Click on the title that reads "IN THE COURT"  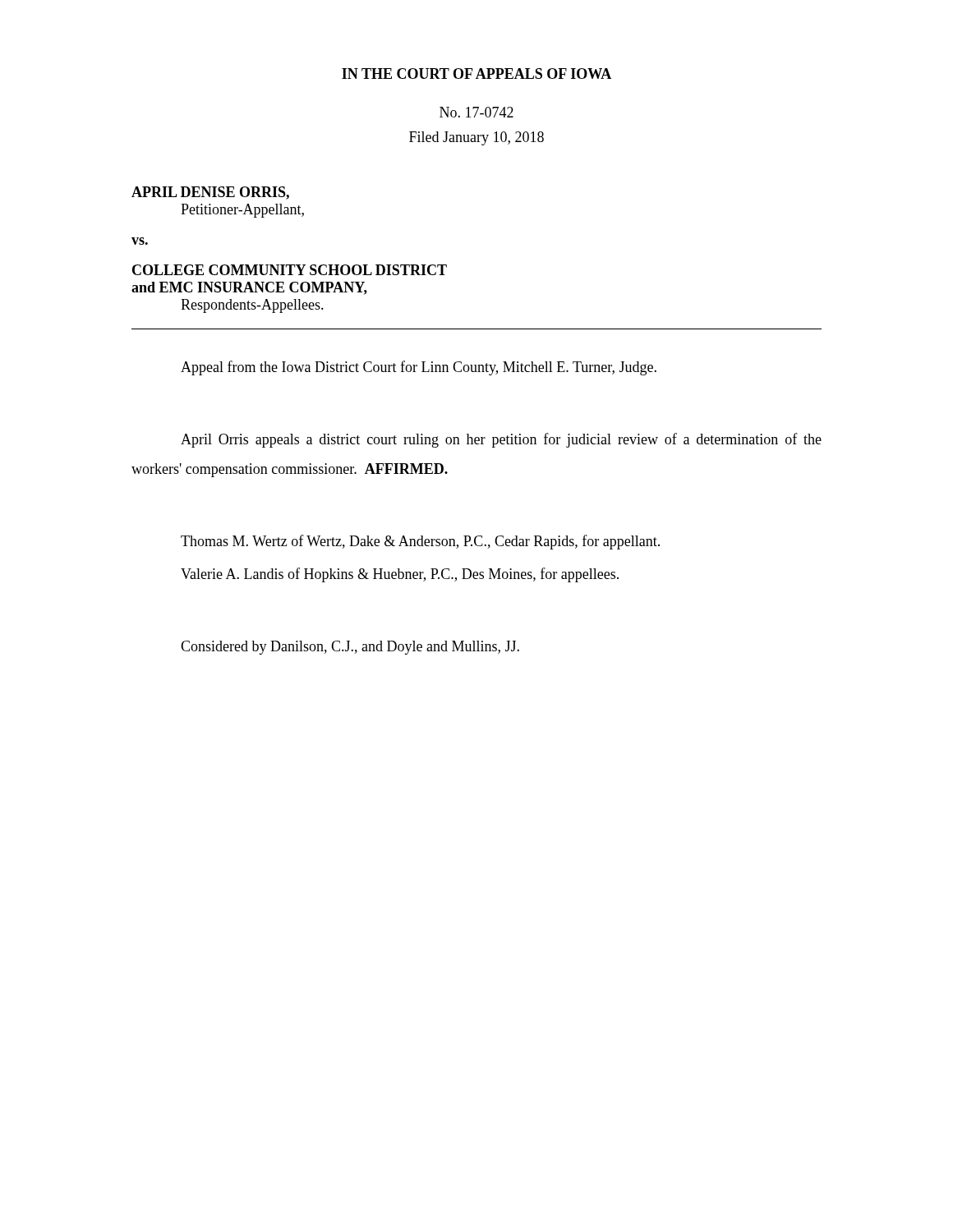[476, 74]
